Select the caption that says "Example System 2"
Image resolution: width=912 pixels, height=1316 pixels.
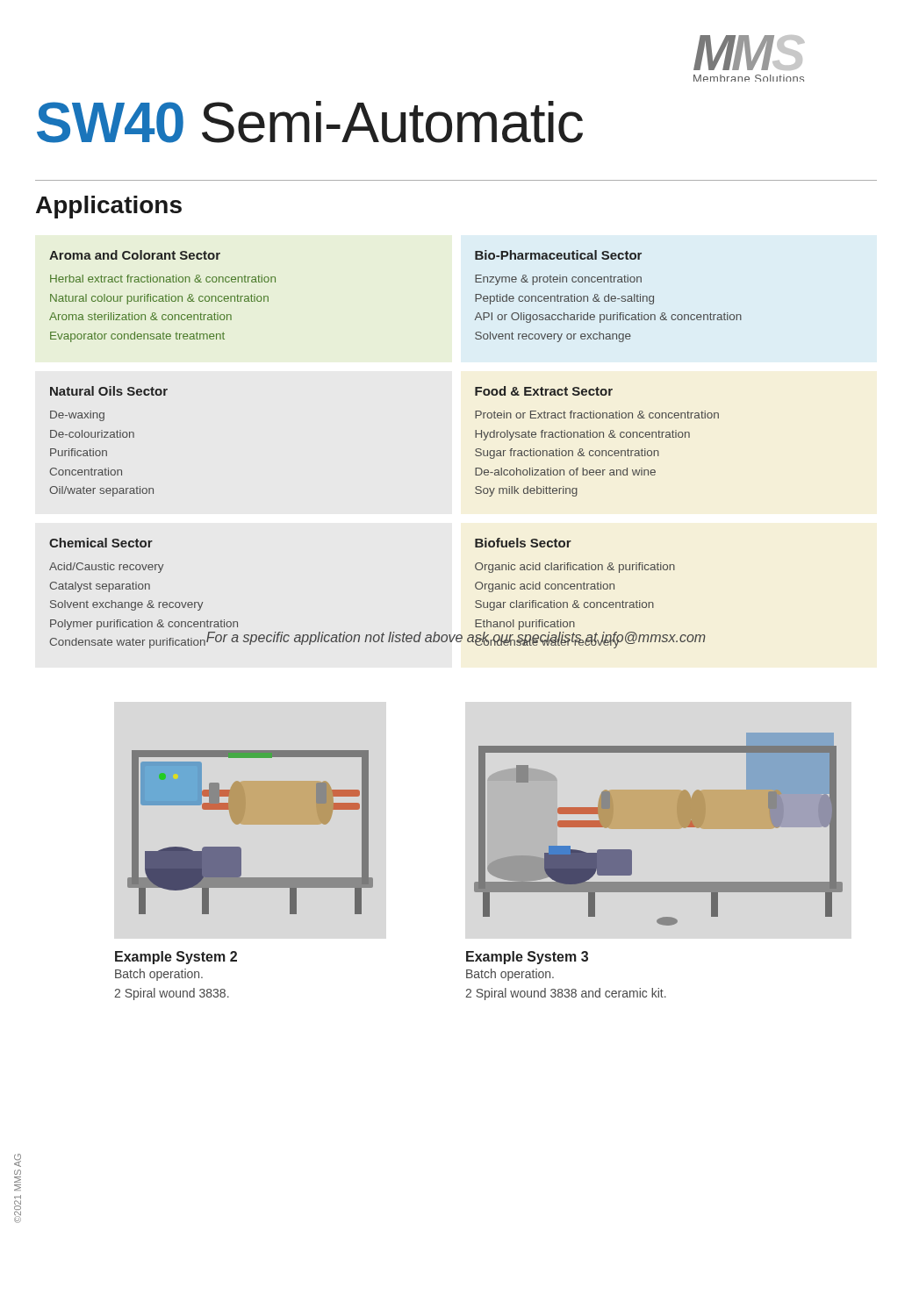pyautogui.click(x=176, y=958)
